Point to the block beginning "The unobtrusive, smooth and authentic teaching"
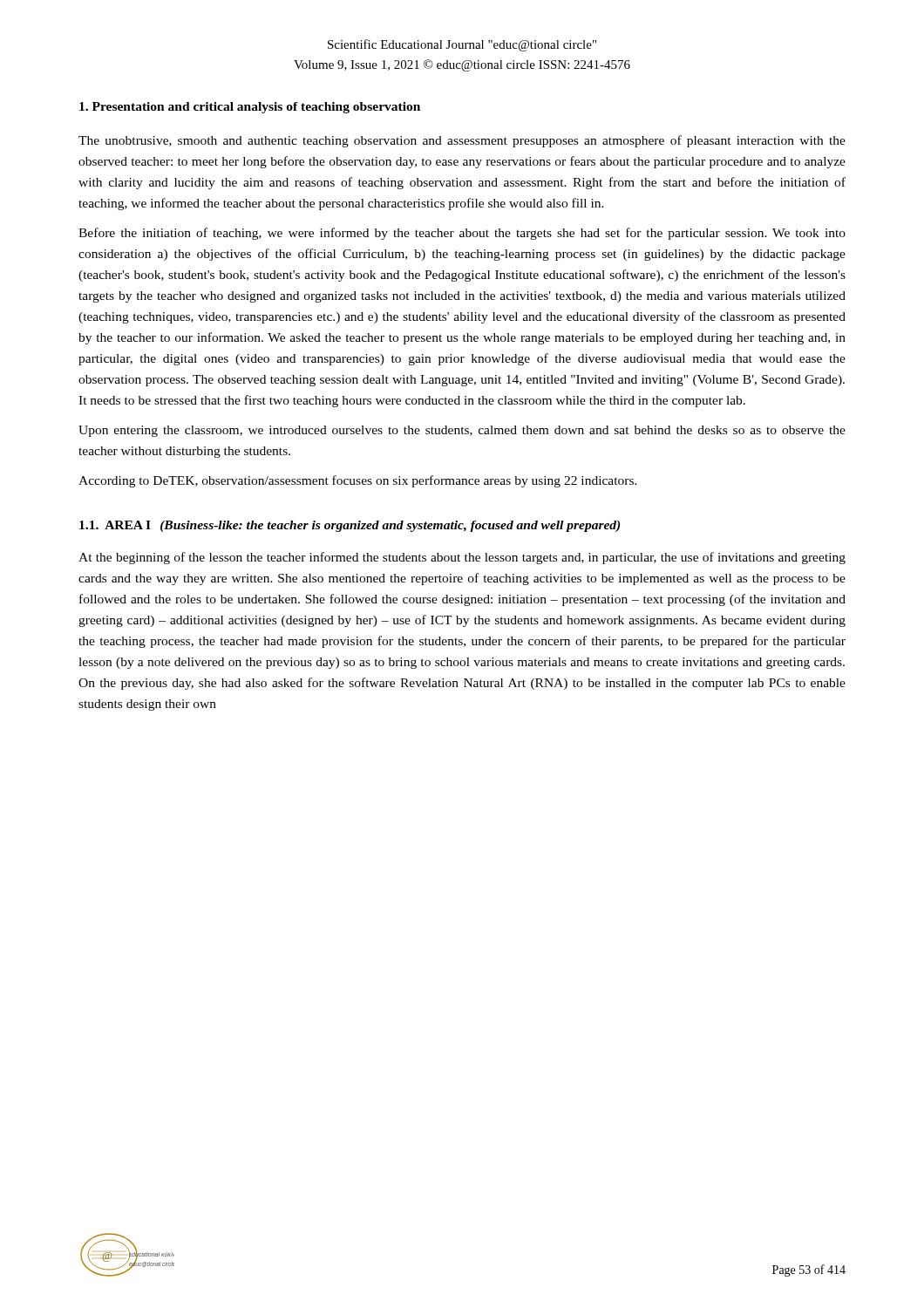This screenshot has height=1308, width=924. tap(462, 171)
